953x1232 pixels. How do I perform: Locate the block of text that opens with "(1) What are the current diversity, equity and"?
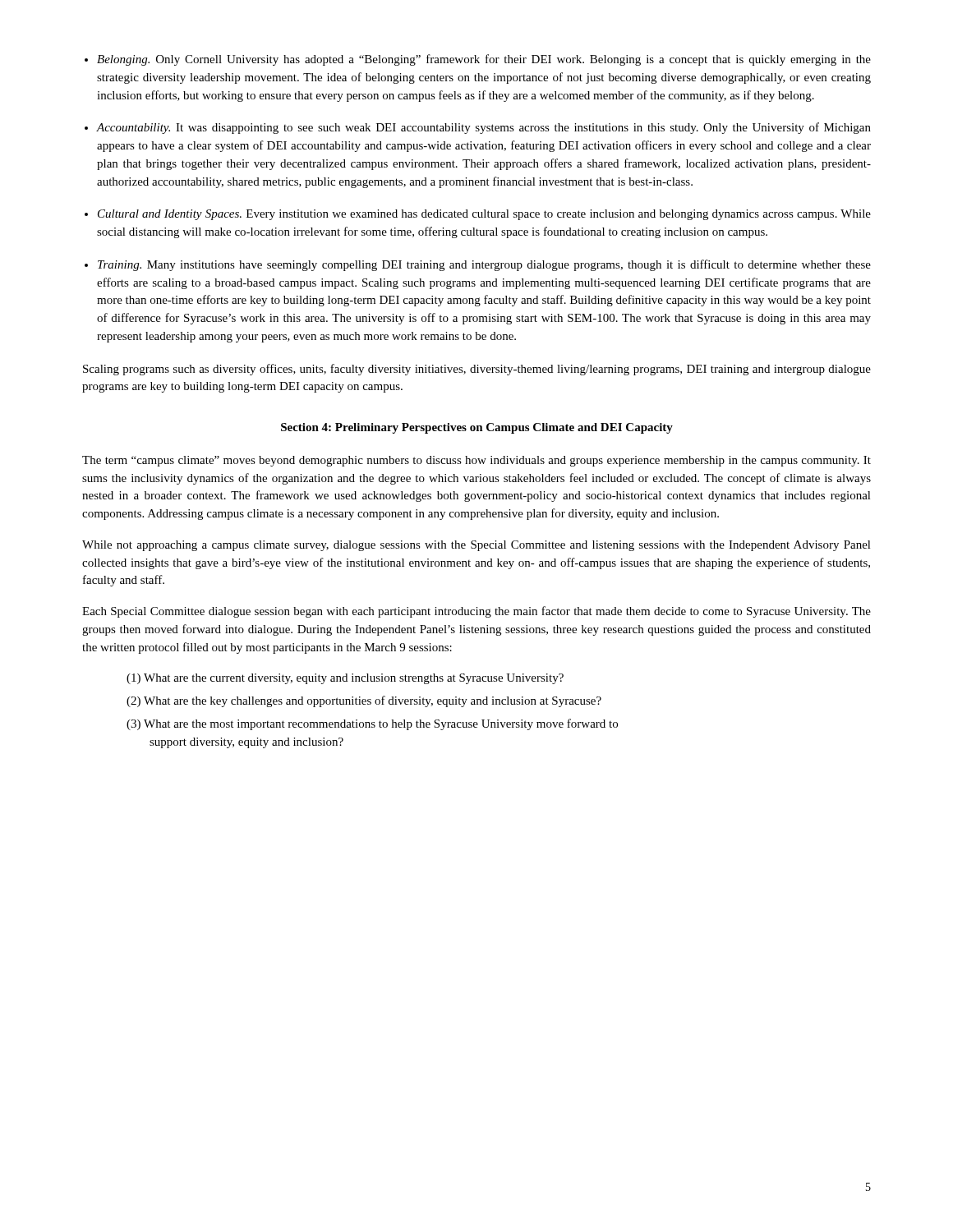point(499,679)
